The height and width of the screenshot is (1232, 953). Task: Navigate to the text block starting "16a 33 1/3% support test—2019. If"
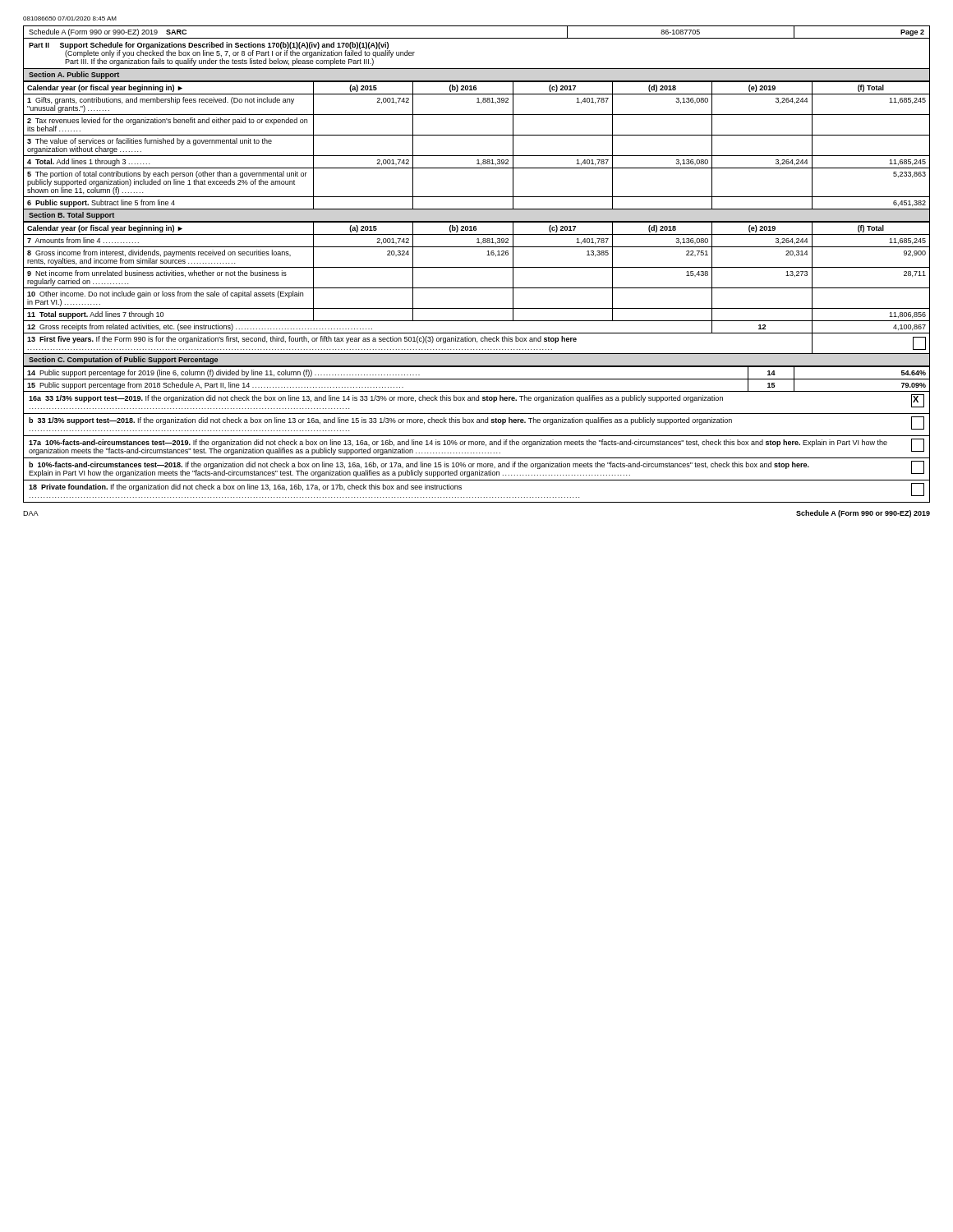476,402
